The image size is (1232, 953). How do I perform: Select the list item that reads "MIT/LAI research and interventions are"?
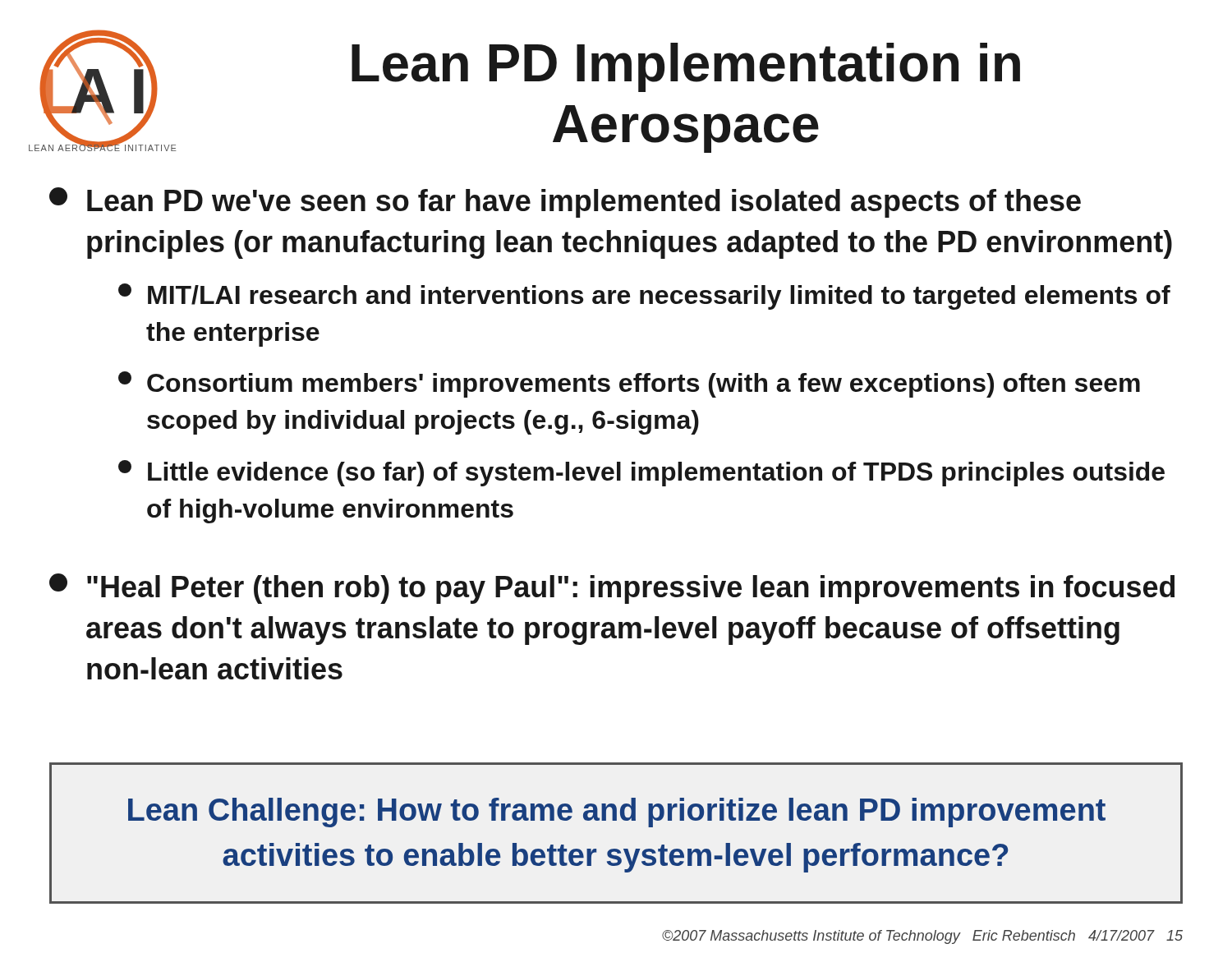coord(650,313)
